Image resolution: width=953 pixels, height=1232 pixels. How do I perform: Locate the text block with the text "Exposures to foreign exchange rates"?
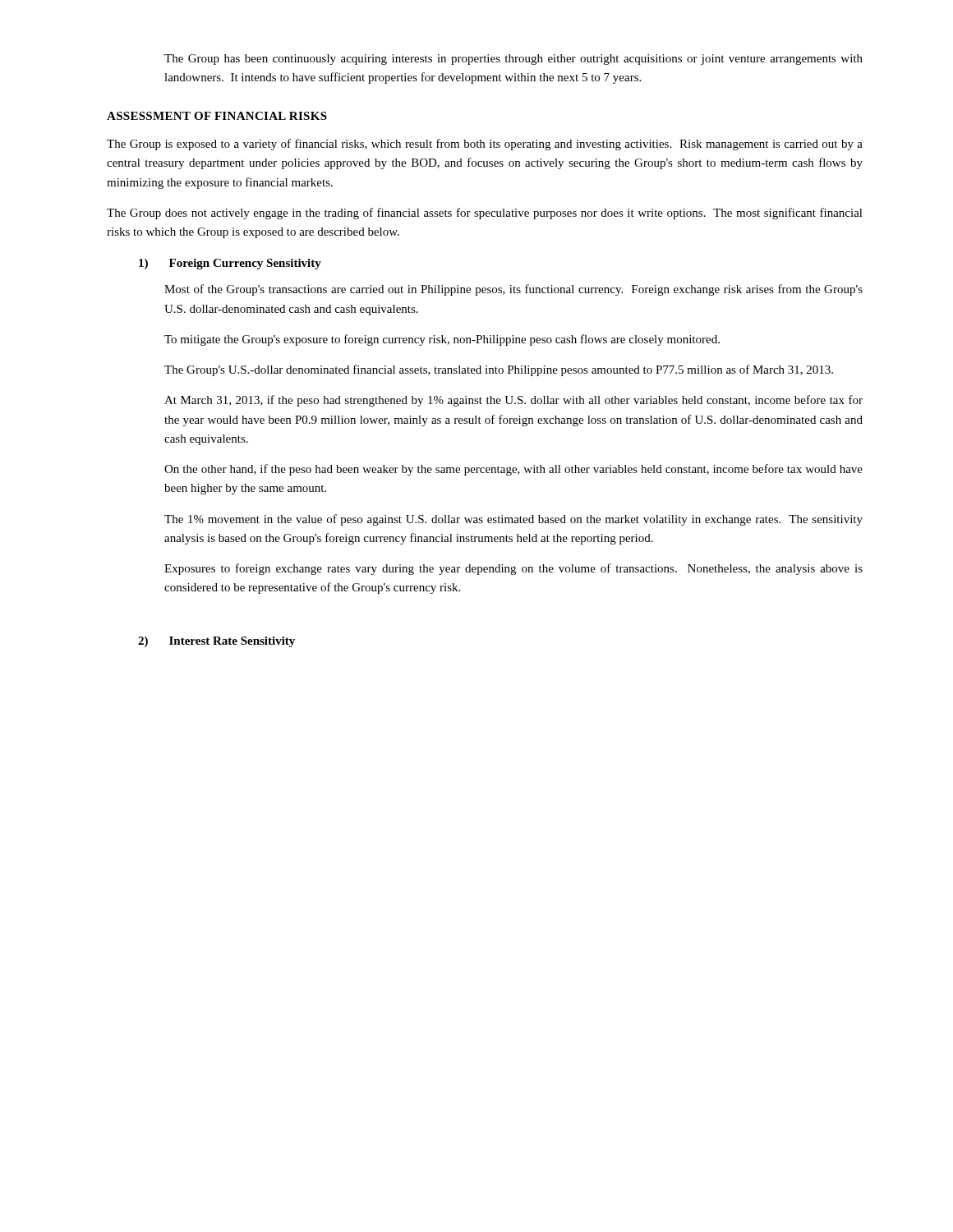pyautogui.click(x=513, y=578)
